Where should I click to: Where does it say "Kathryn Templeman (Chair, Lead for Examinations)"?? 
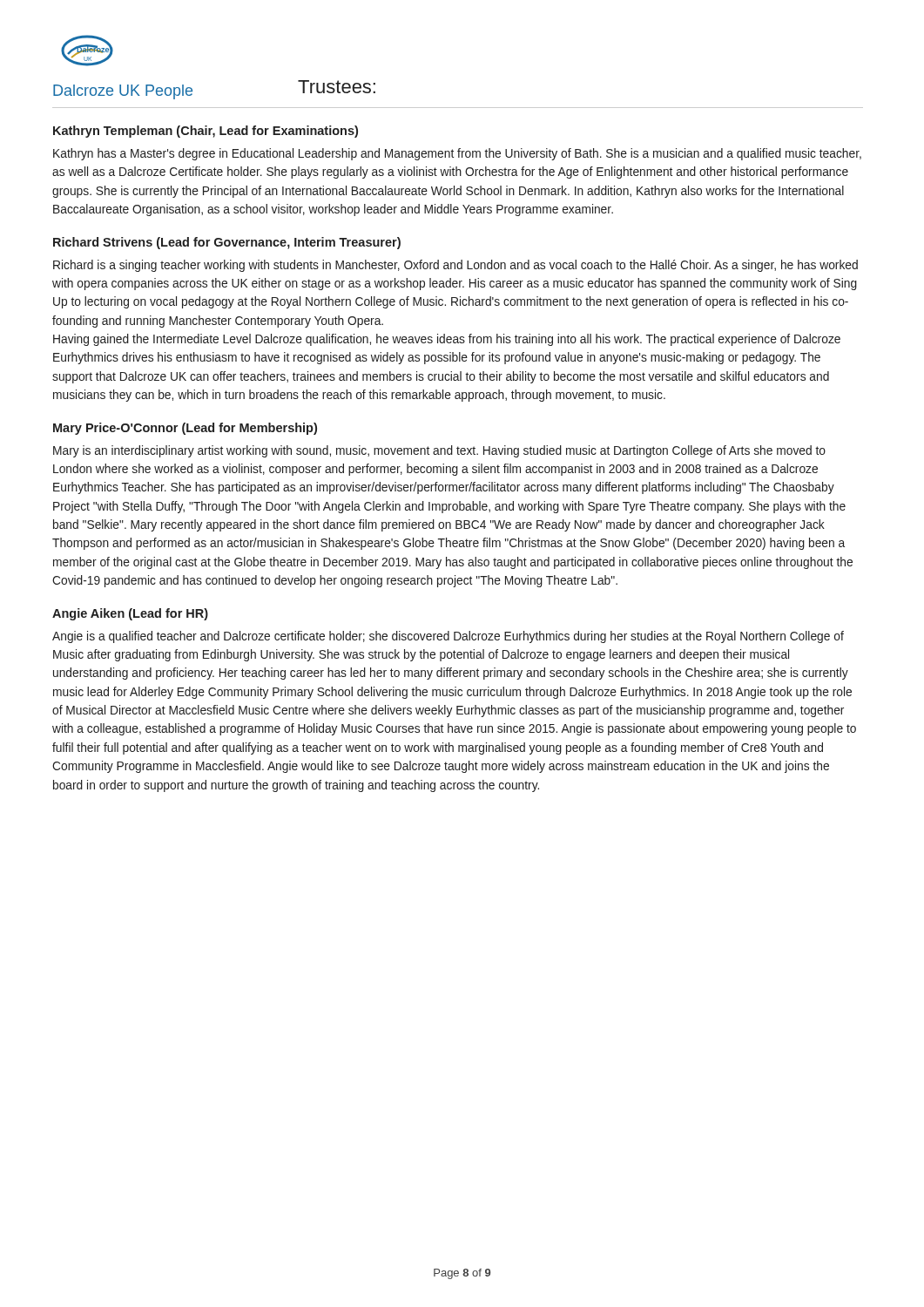[x=205, y=131]
